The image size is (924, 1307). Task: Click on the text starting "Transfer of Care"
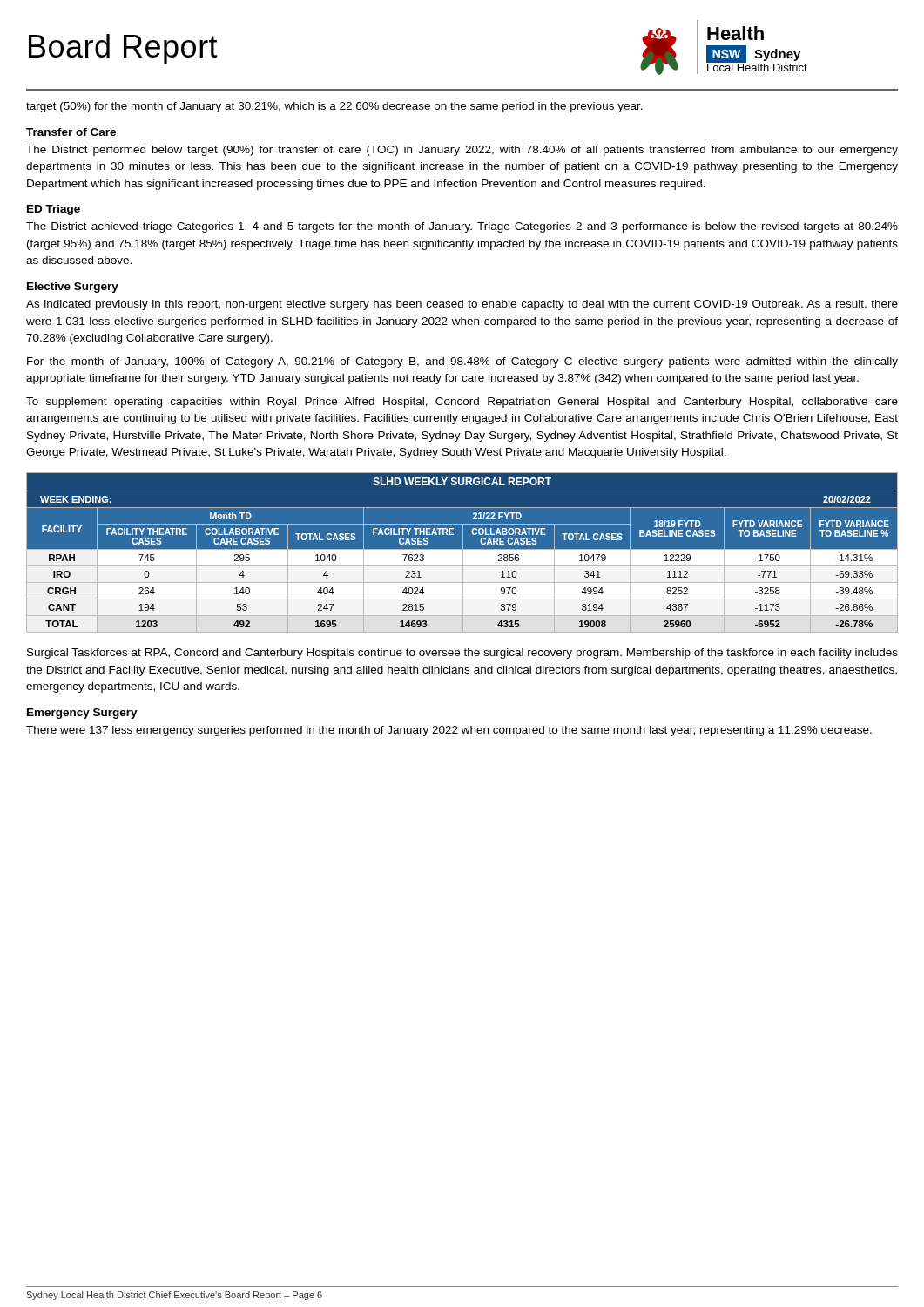(x=71, y=132)
